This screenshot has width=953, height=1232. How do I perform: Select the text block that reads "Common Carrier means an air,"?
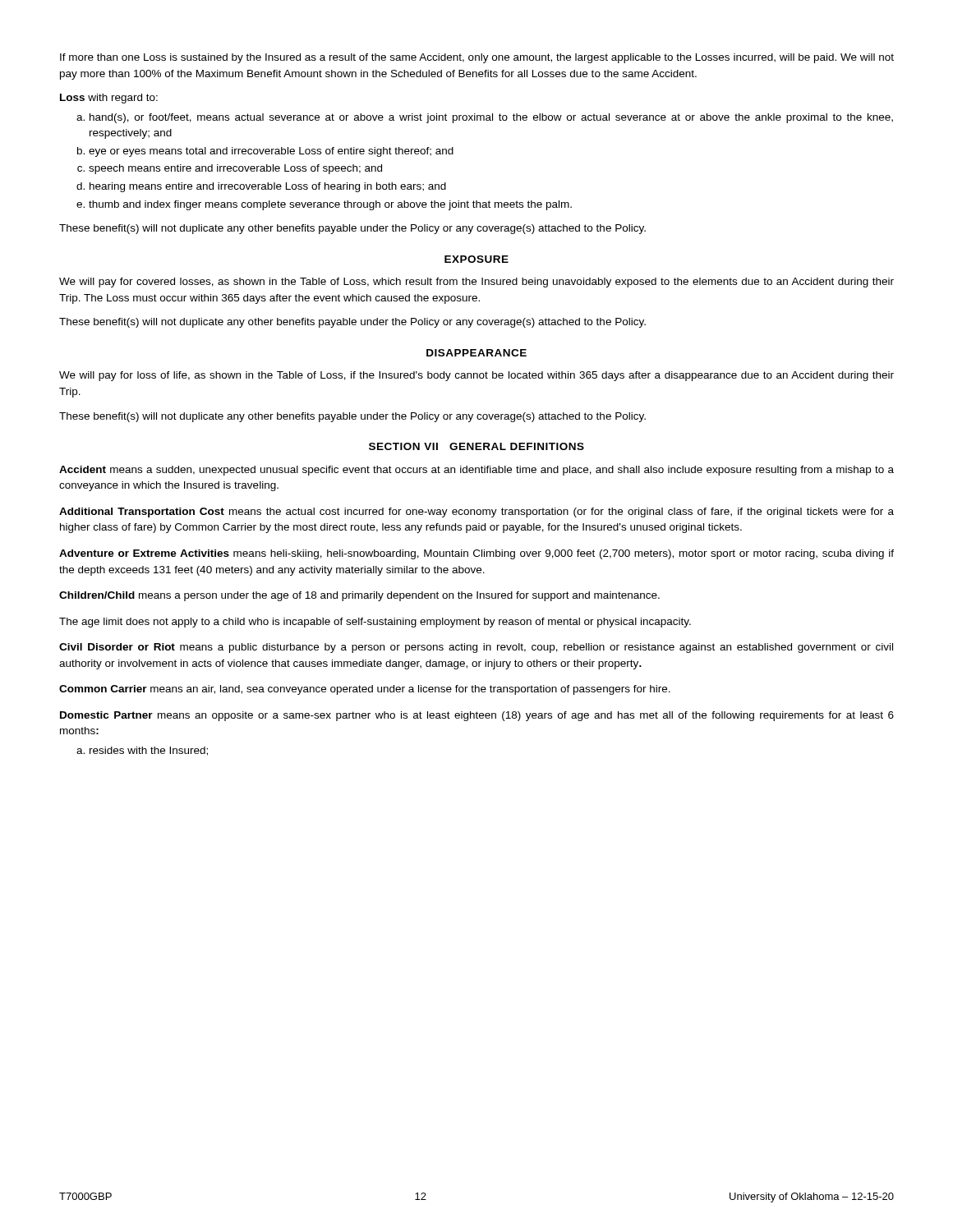coord(476,689)
